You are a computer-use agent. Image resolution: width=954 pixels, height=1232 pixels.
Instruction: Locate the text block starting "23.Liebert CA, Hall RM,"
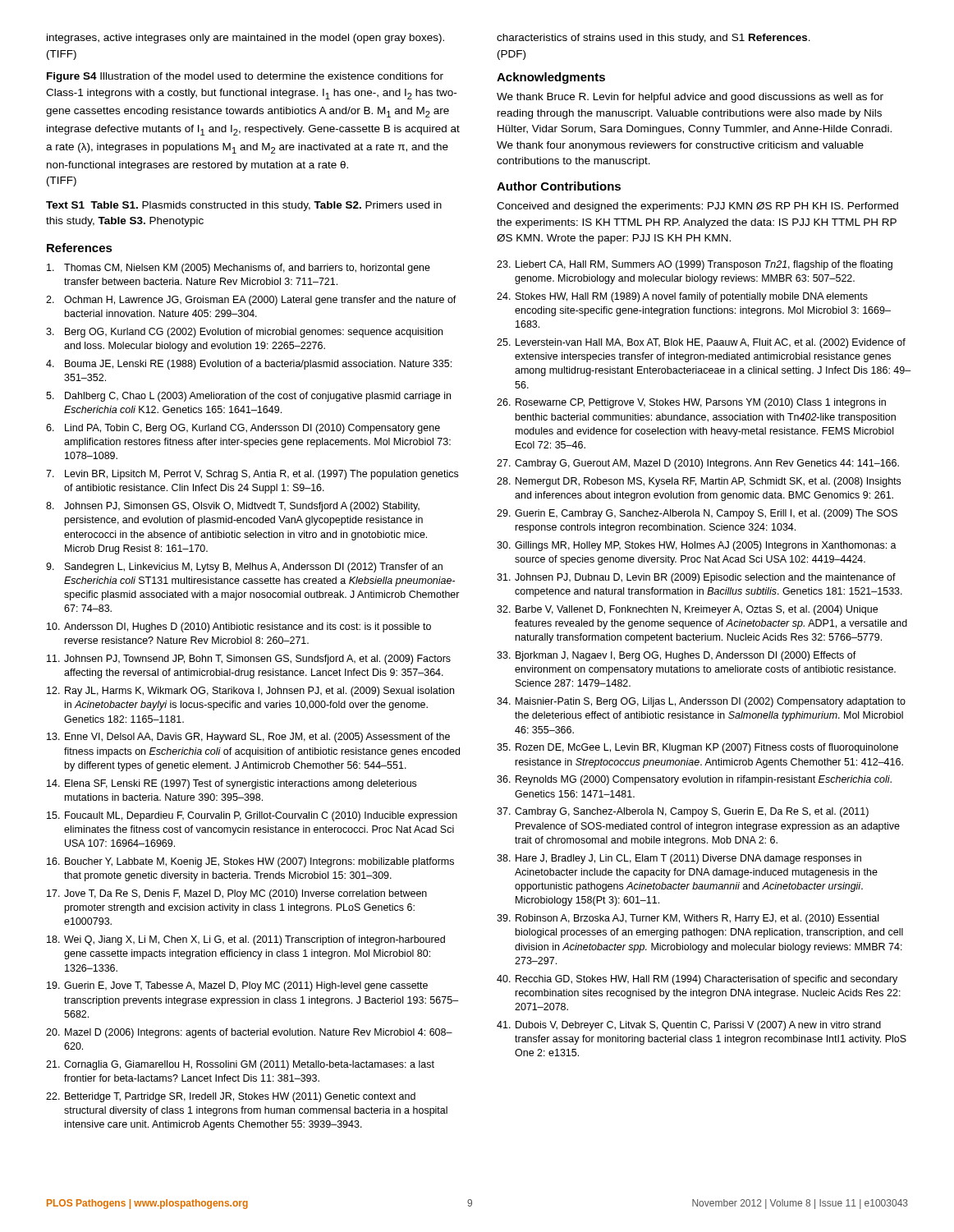704,272
